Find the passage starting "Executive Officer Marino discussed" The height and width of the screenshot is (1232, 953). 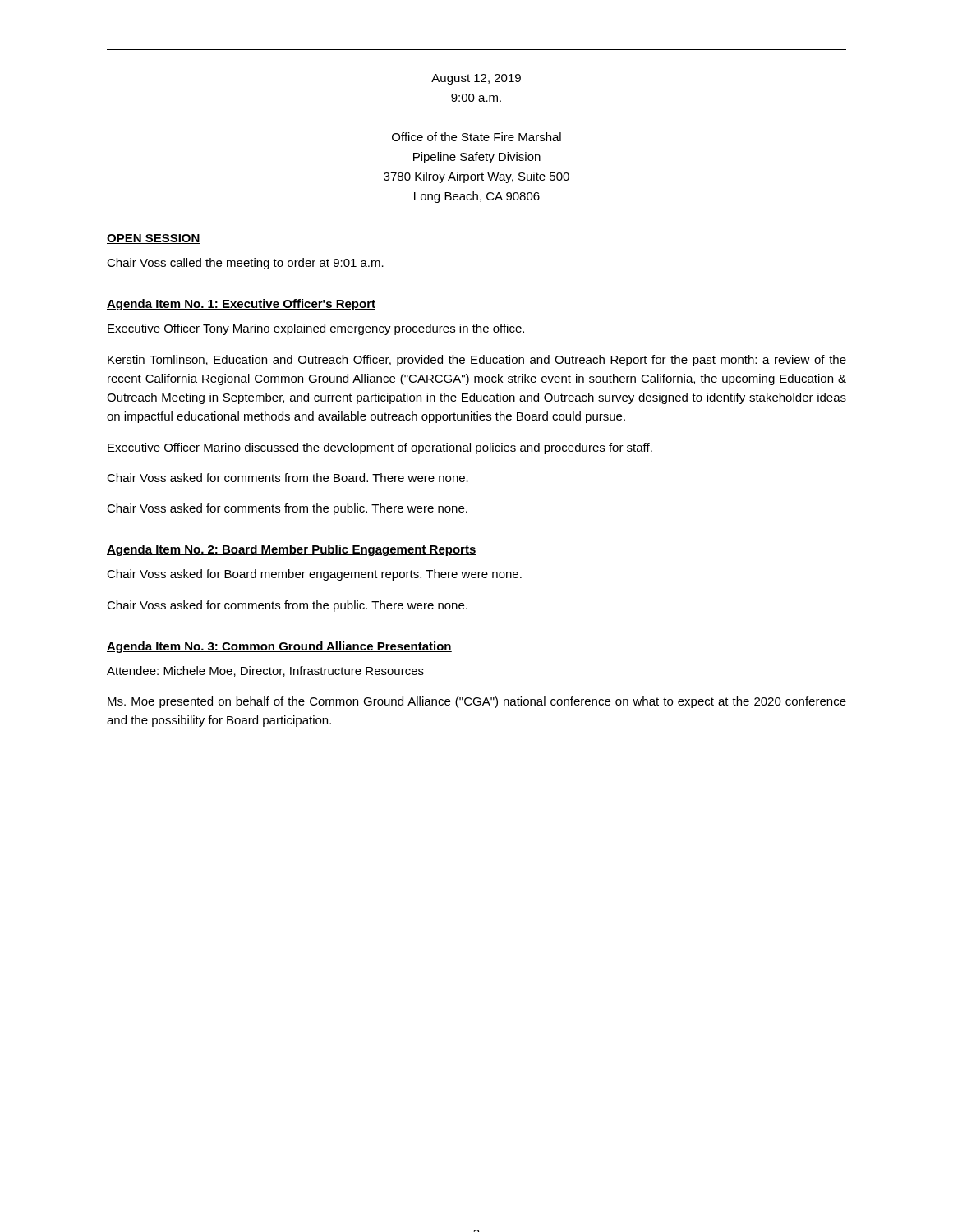pos(380,447)
